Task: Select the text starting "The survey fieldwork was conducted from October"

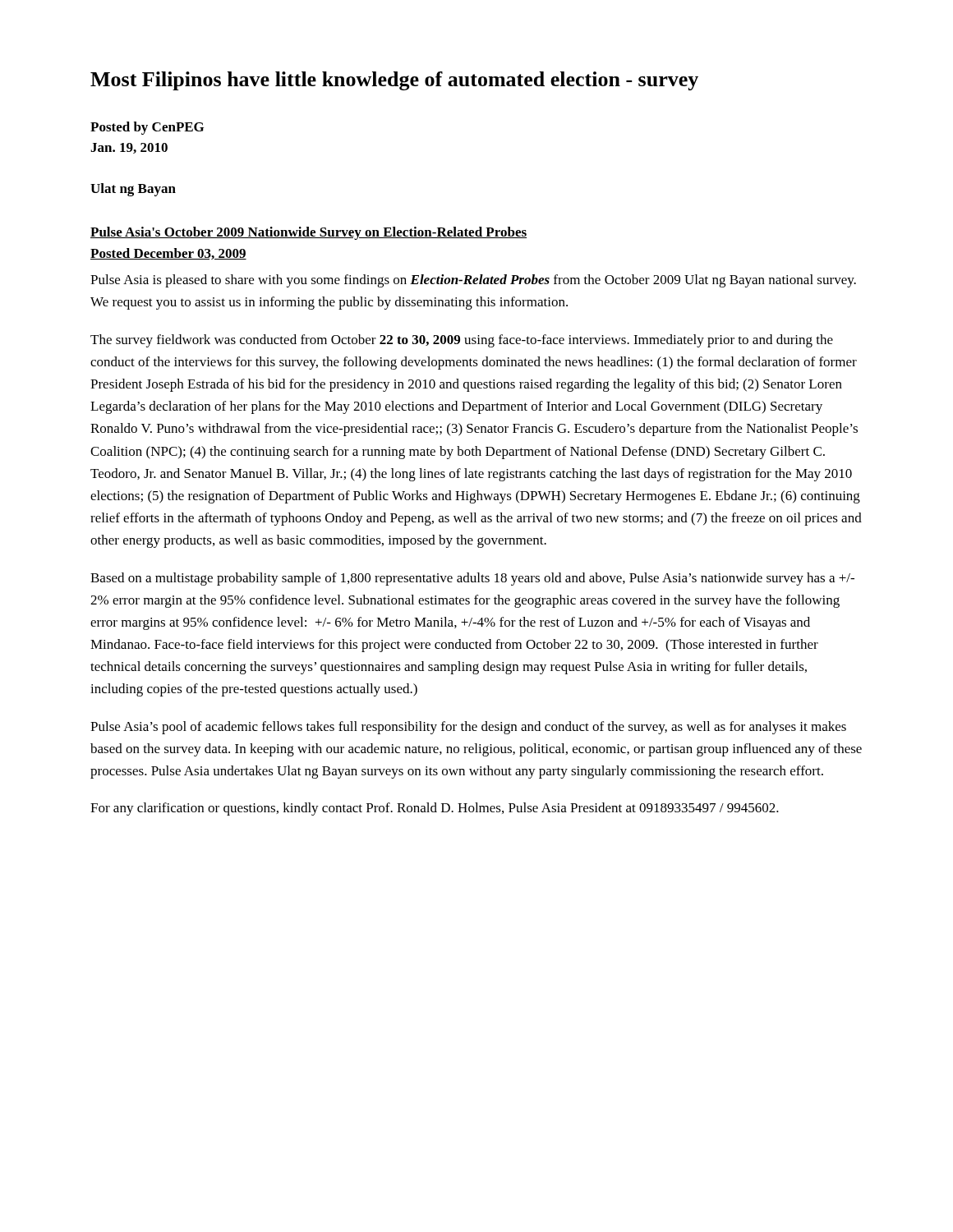Action: tap(476, 440)
